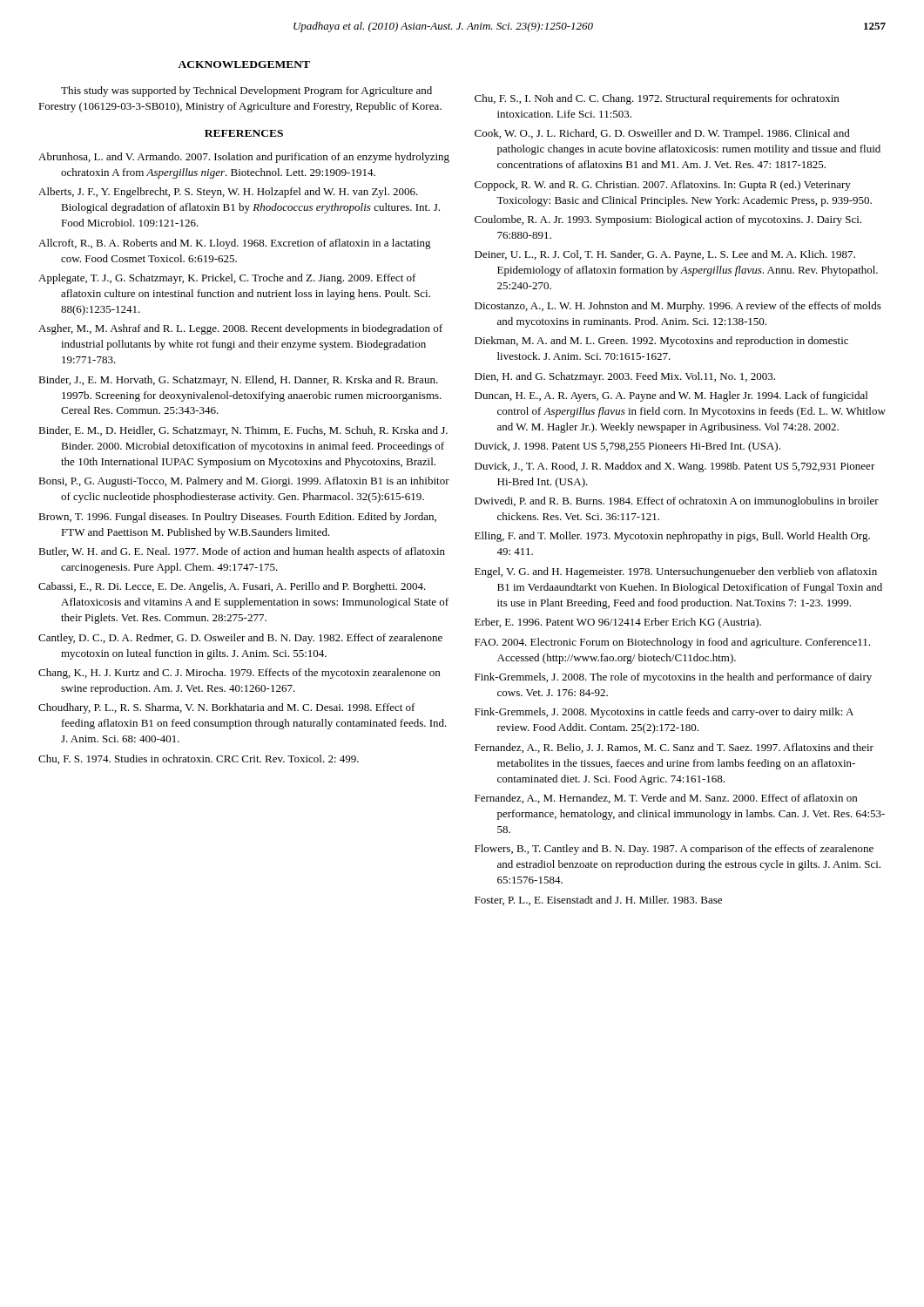The width and height of the screenshot is (924, 1307).
Task: Find the list item that says "Fernandez, A., M. Hernandez,"
Action: click(x=680, y=813)
